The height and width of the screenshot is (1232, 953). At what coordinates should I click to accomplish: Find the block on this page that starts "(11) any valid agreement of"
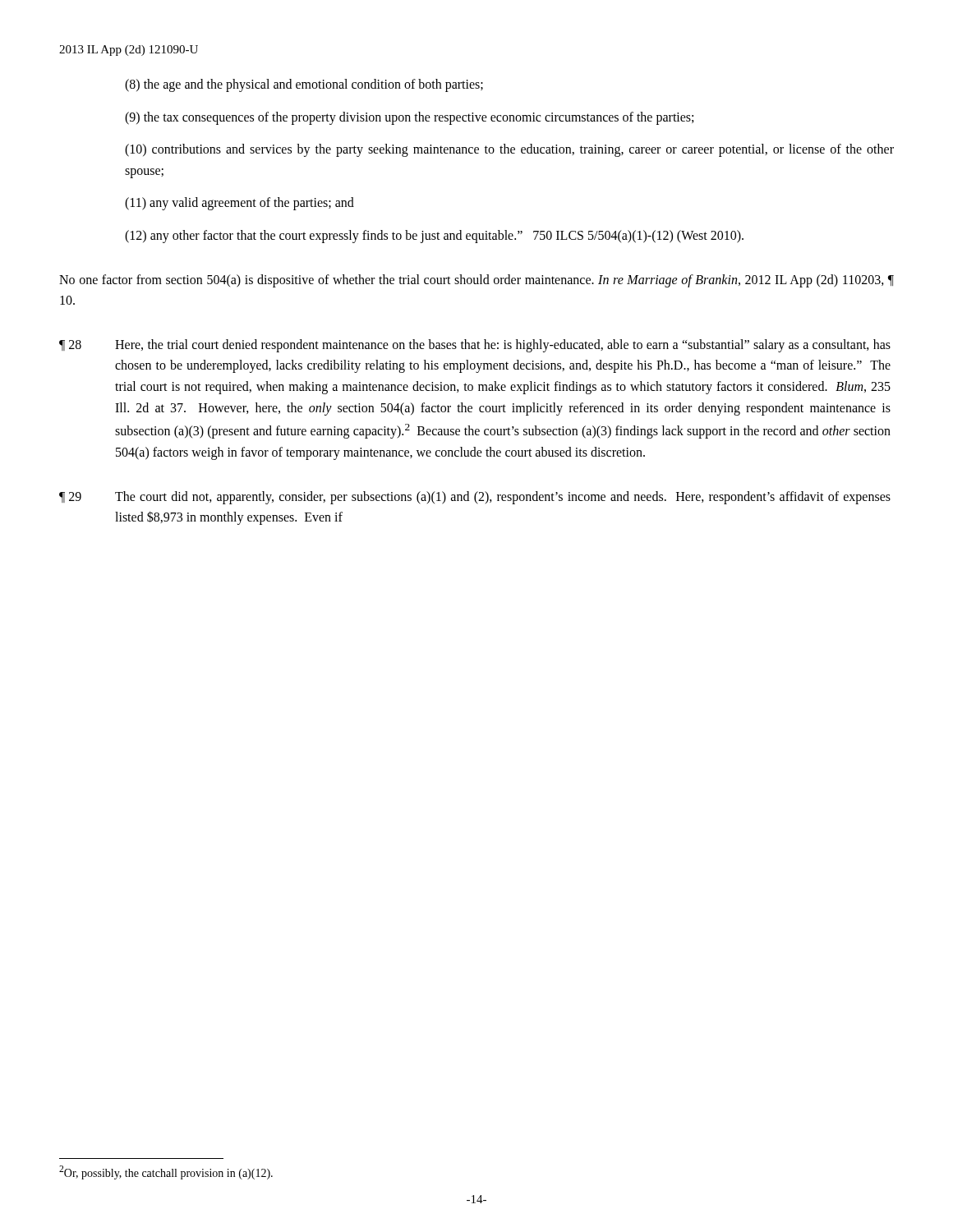click(x=239, y=203)
